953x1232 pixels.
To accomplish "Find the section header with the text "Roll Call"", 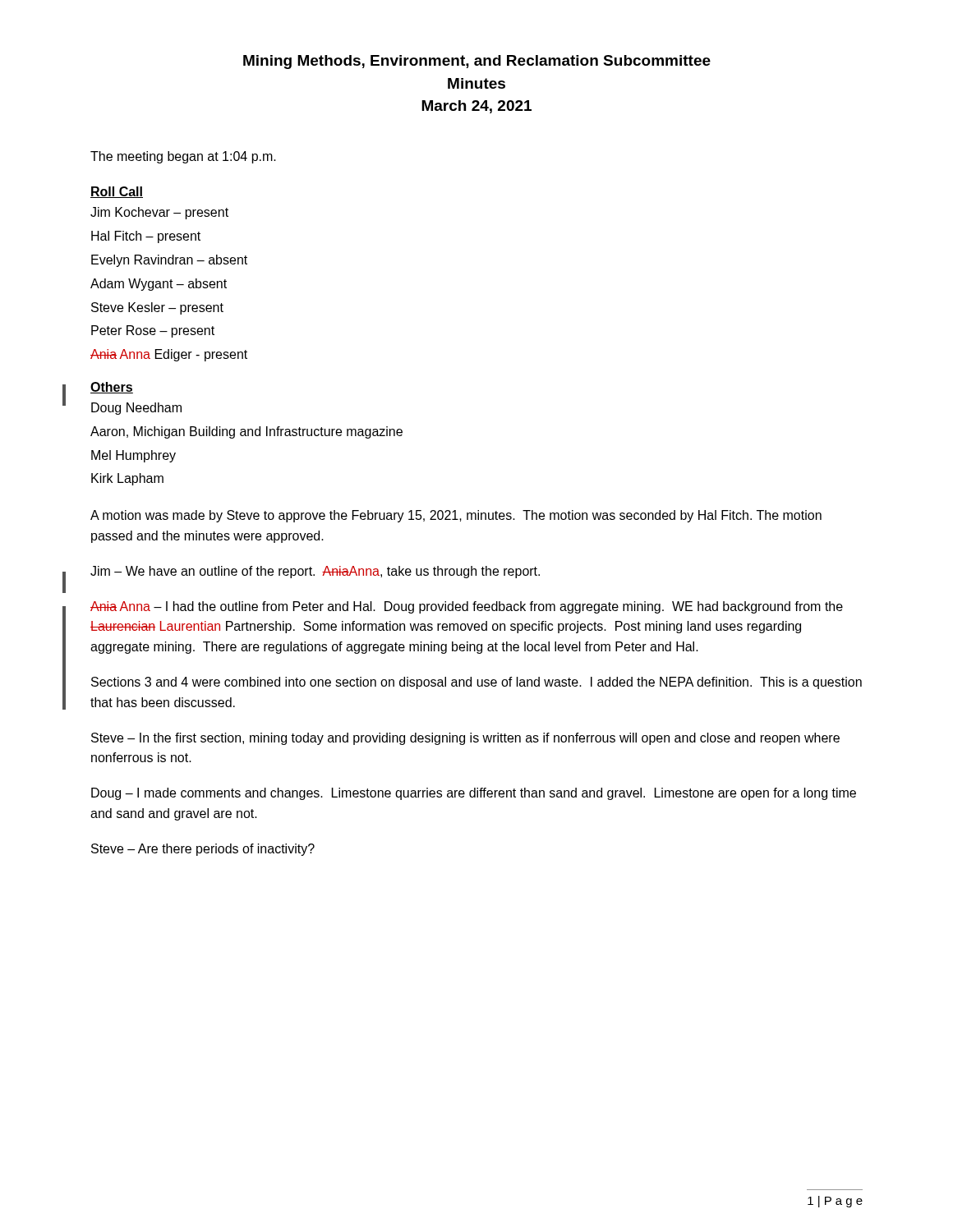I will point(117,192).
